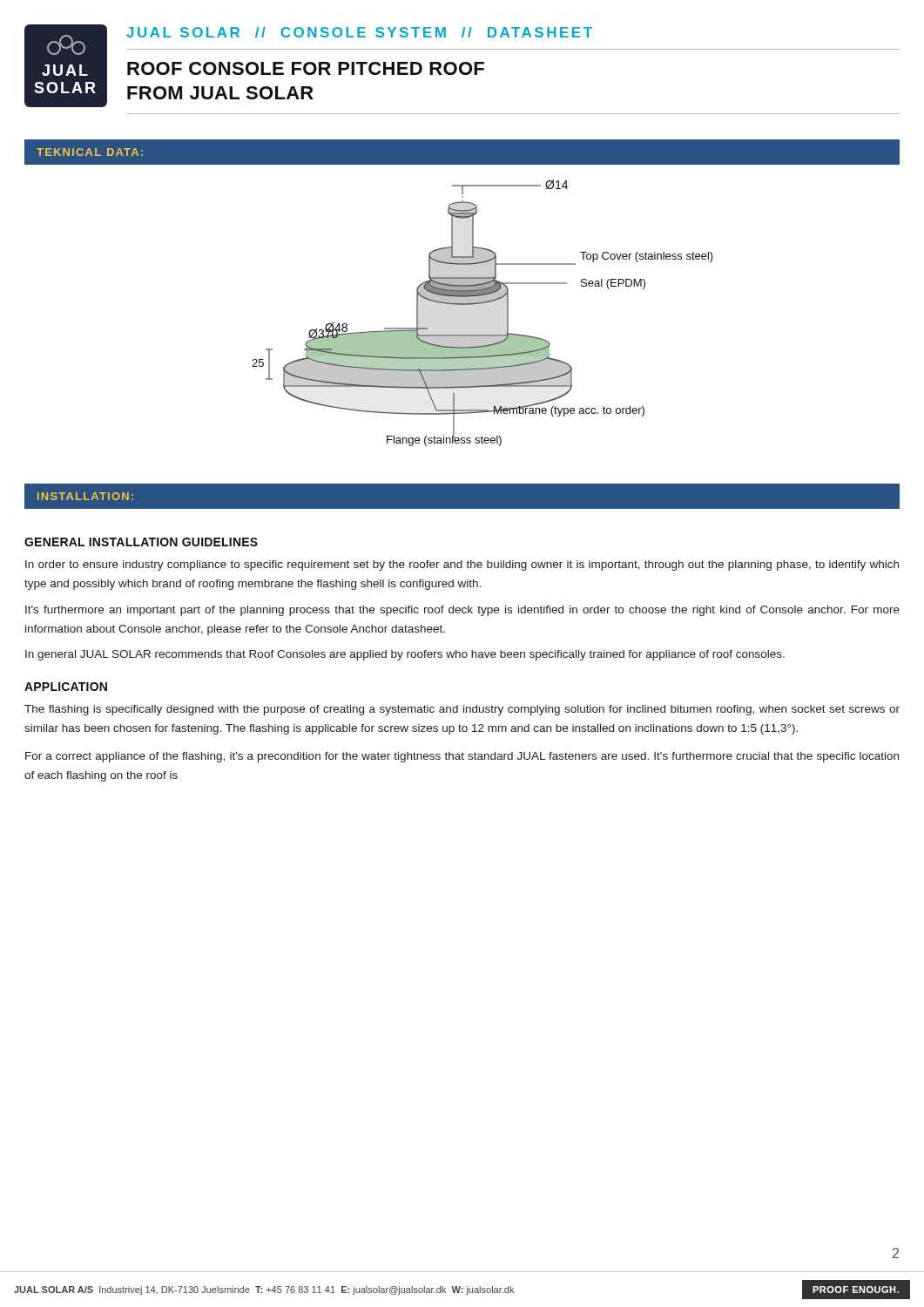Click on the engineering diagram

point(462,316)
